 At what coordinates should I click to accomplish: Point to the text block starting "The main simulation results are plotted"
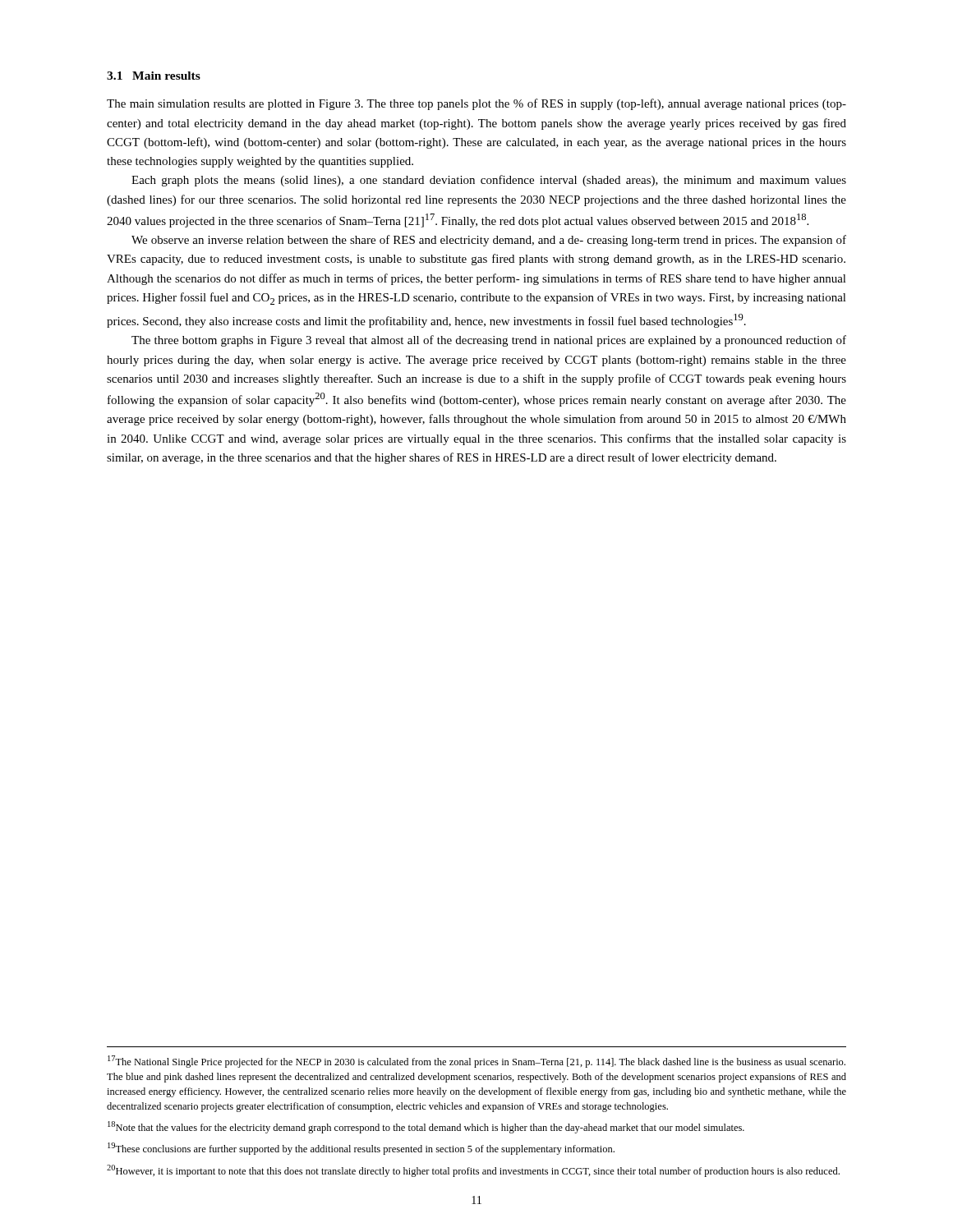coord(476,281)
